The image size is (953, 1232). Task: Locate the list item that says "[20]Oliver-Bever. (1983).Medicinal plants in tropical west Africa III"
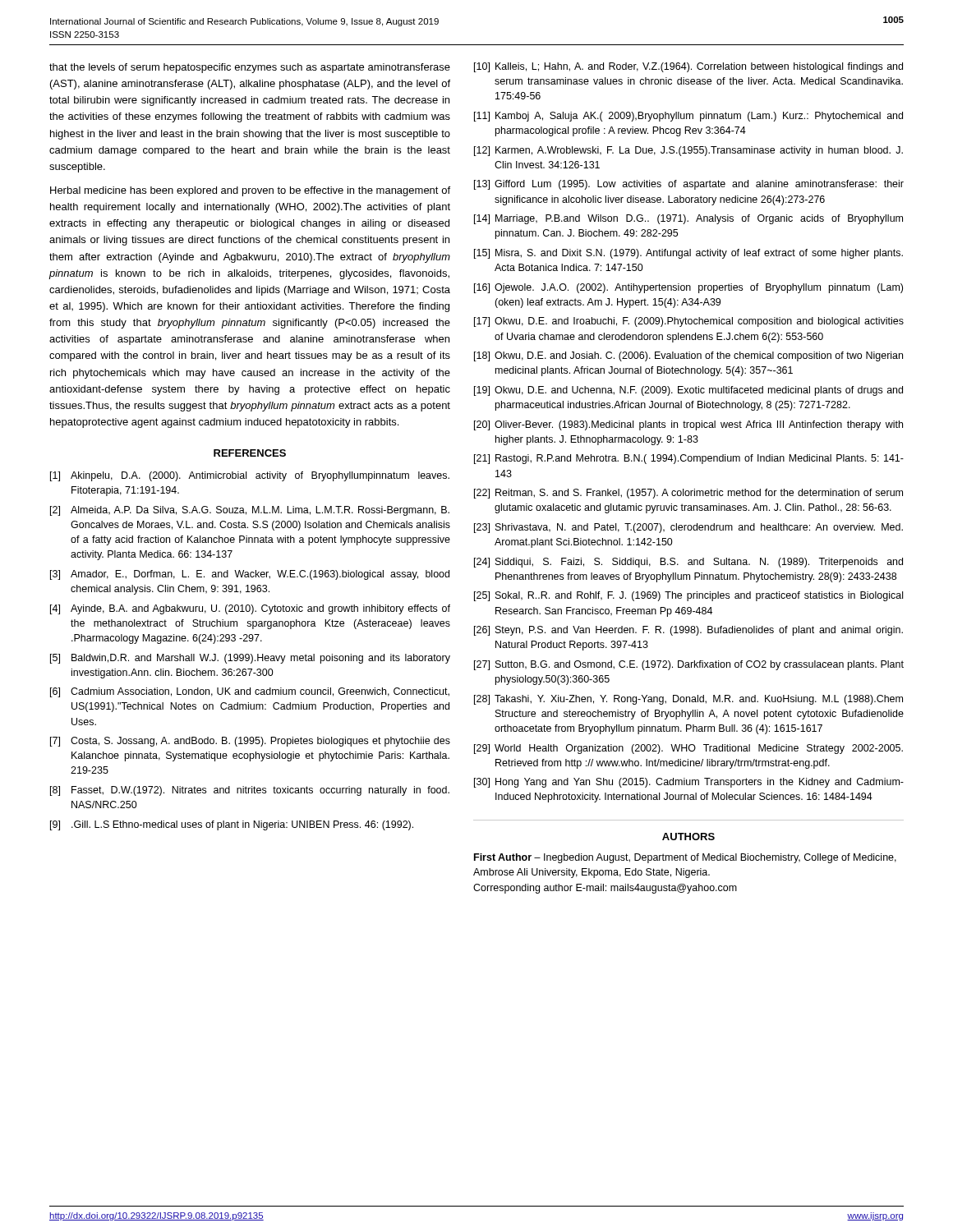[x=688, y=432]
